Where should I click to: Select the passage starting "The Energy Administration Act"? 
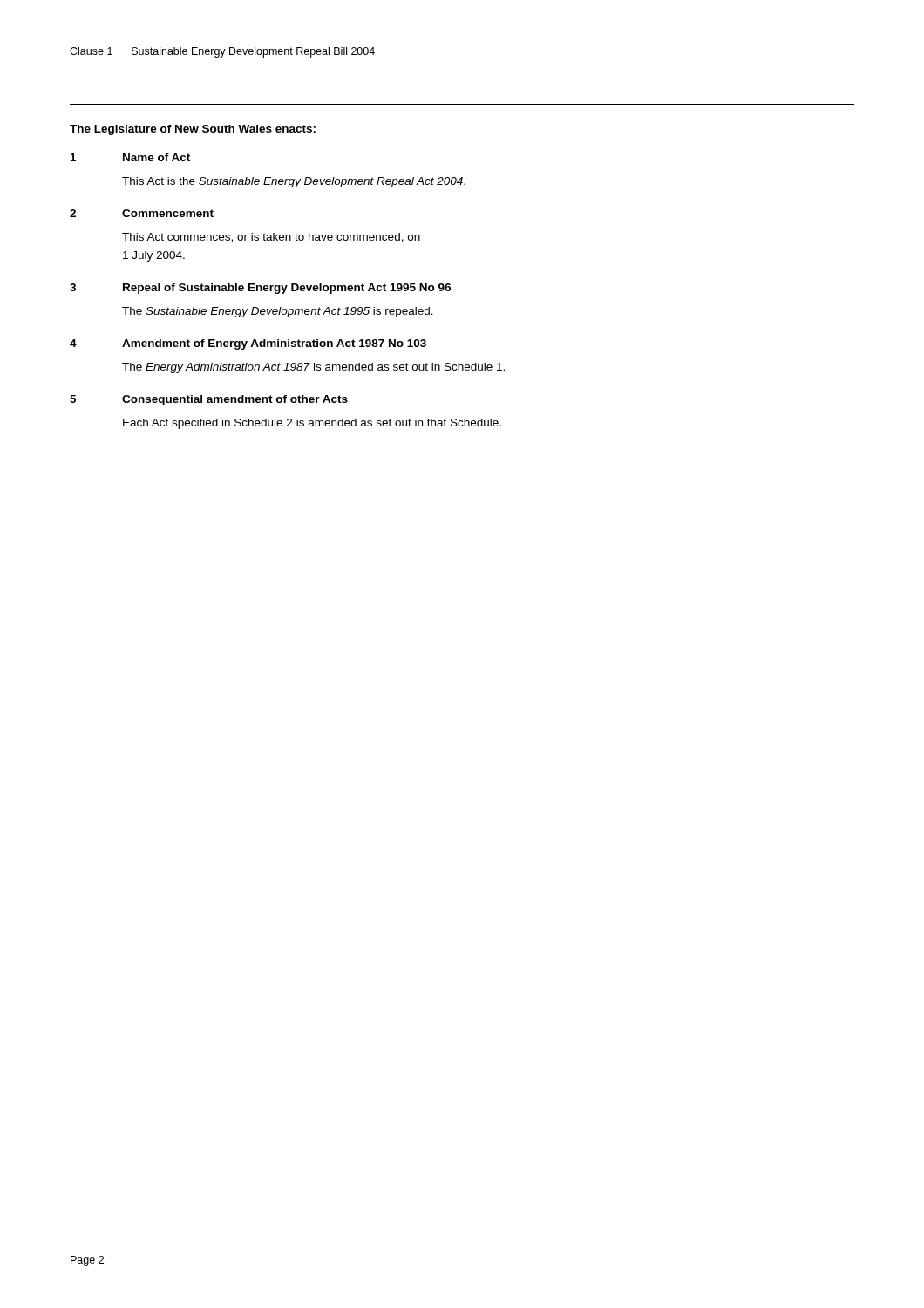tap(314, 366)
